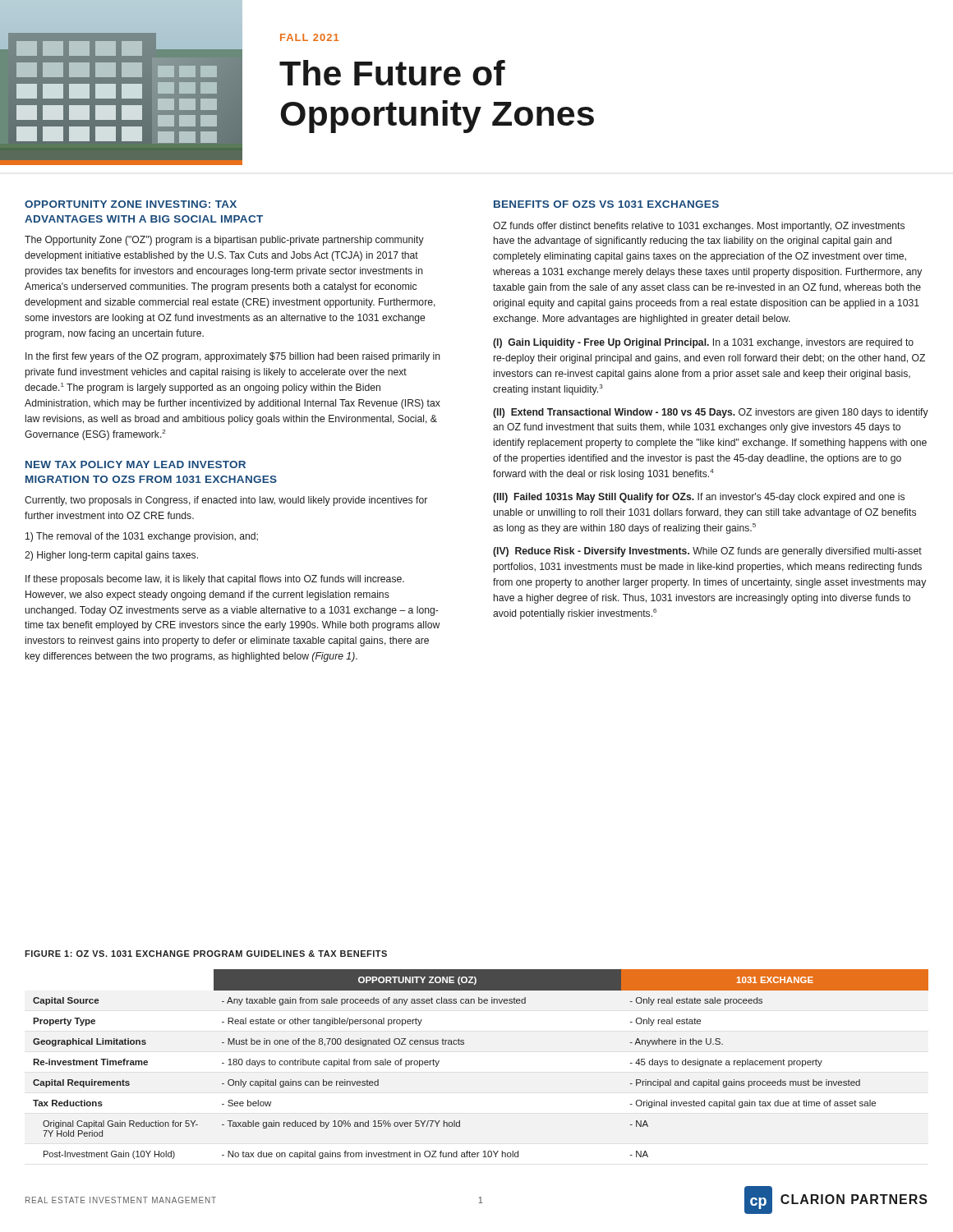The width and height of the screenshot is (953, 1232).
Task: Select the photo
Action: coord(121,80)
